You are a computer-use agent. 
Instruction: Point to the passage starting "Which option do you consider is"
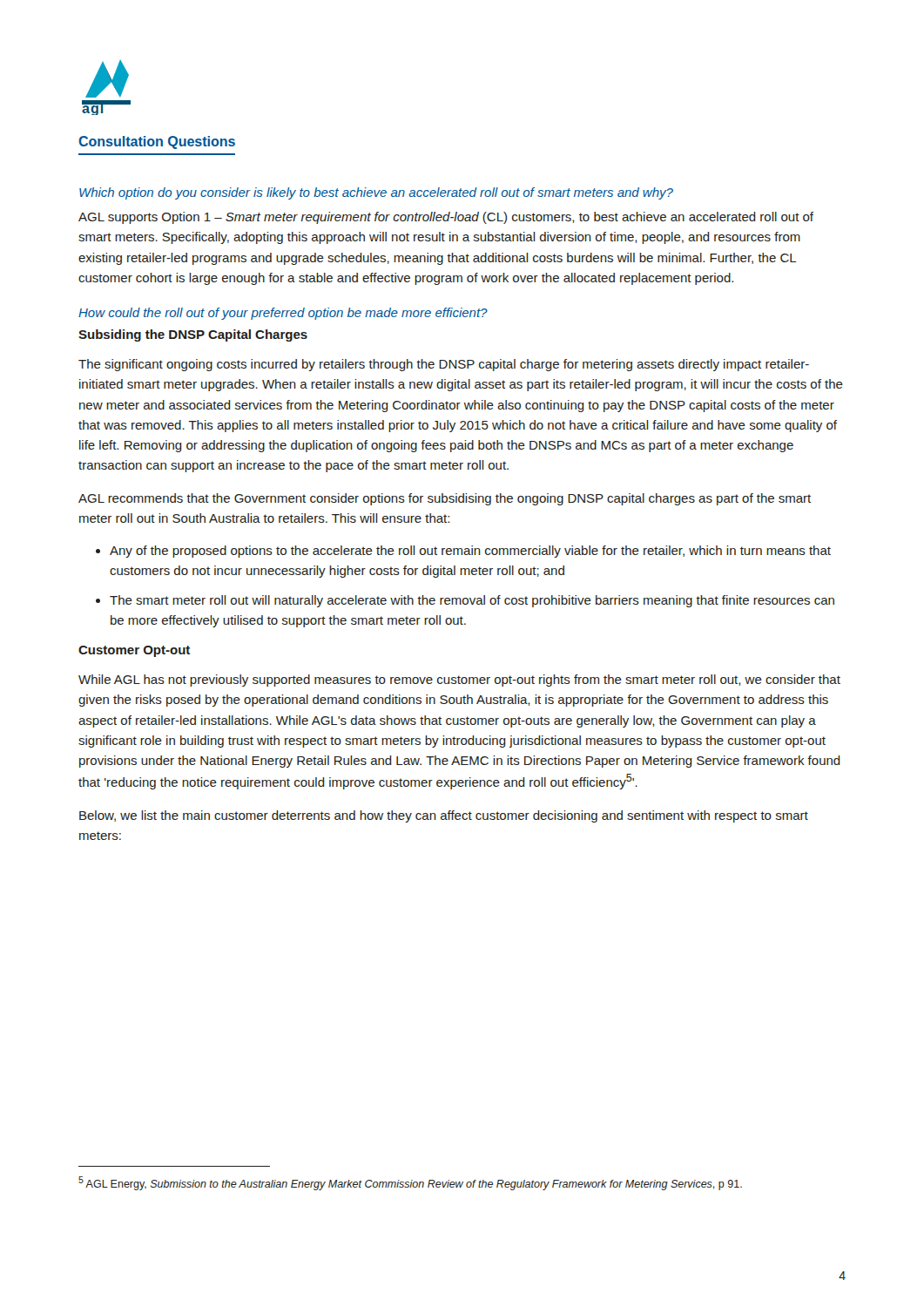click(x=462, y=192)
